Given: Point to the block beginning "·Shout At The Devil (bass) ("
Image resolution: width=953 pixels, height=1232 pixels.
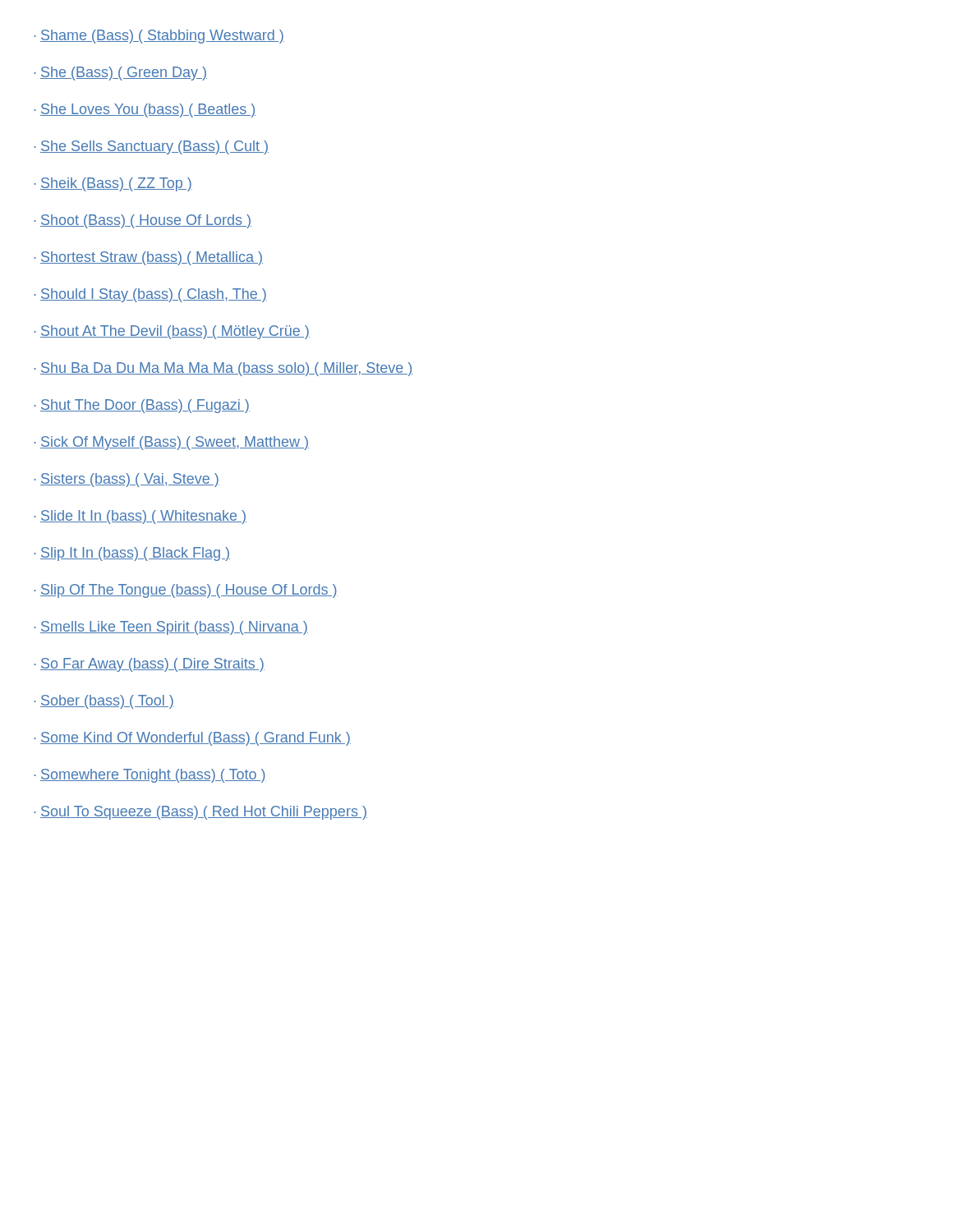Looking at the screenshot, I should 171,331.
